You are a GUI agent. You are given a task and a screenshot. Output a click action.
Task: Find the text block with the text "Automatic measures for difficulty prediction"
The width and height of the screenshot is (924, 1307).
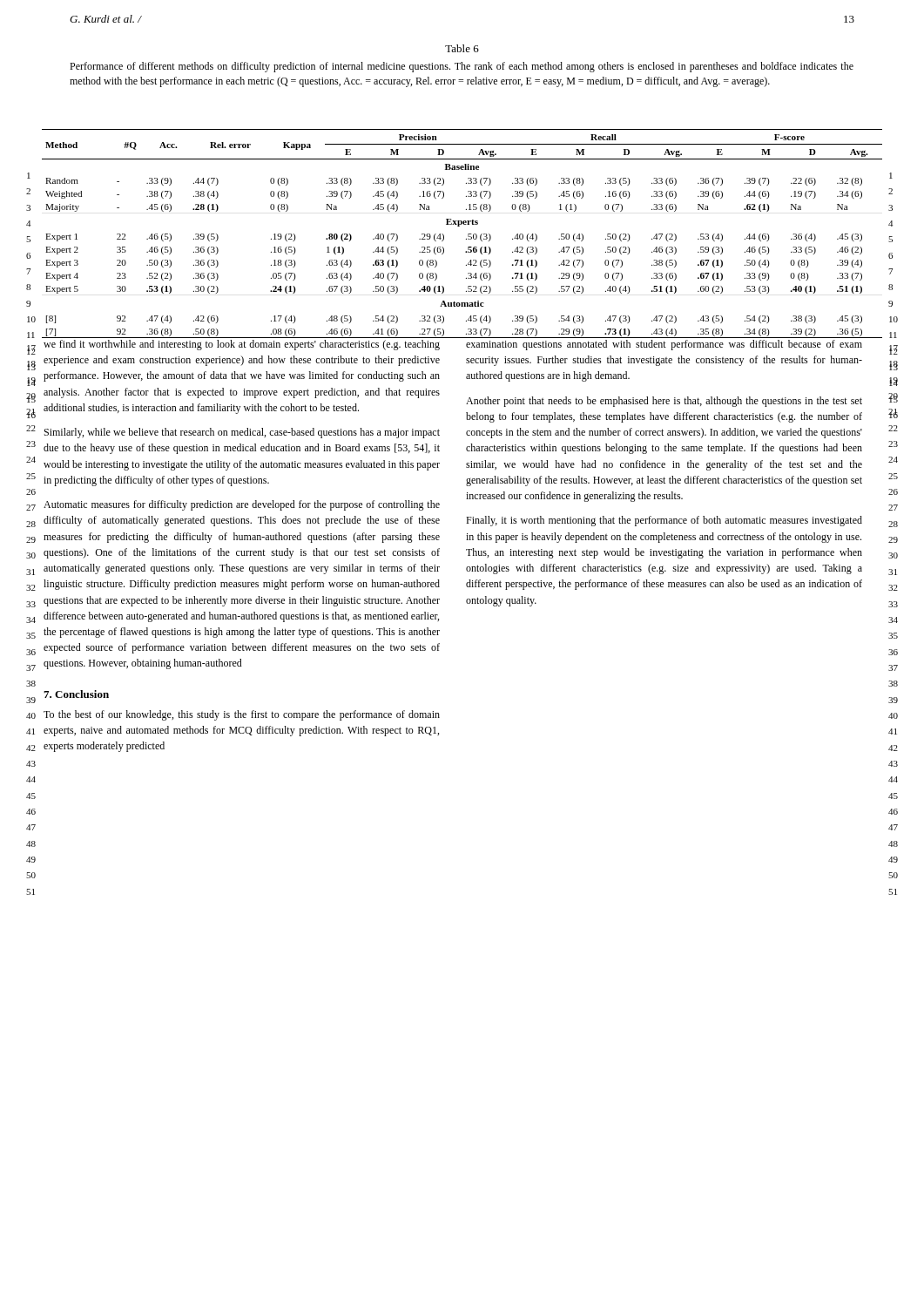tap(242, 584)
